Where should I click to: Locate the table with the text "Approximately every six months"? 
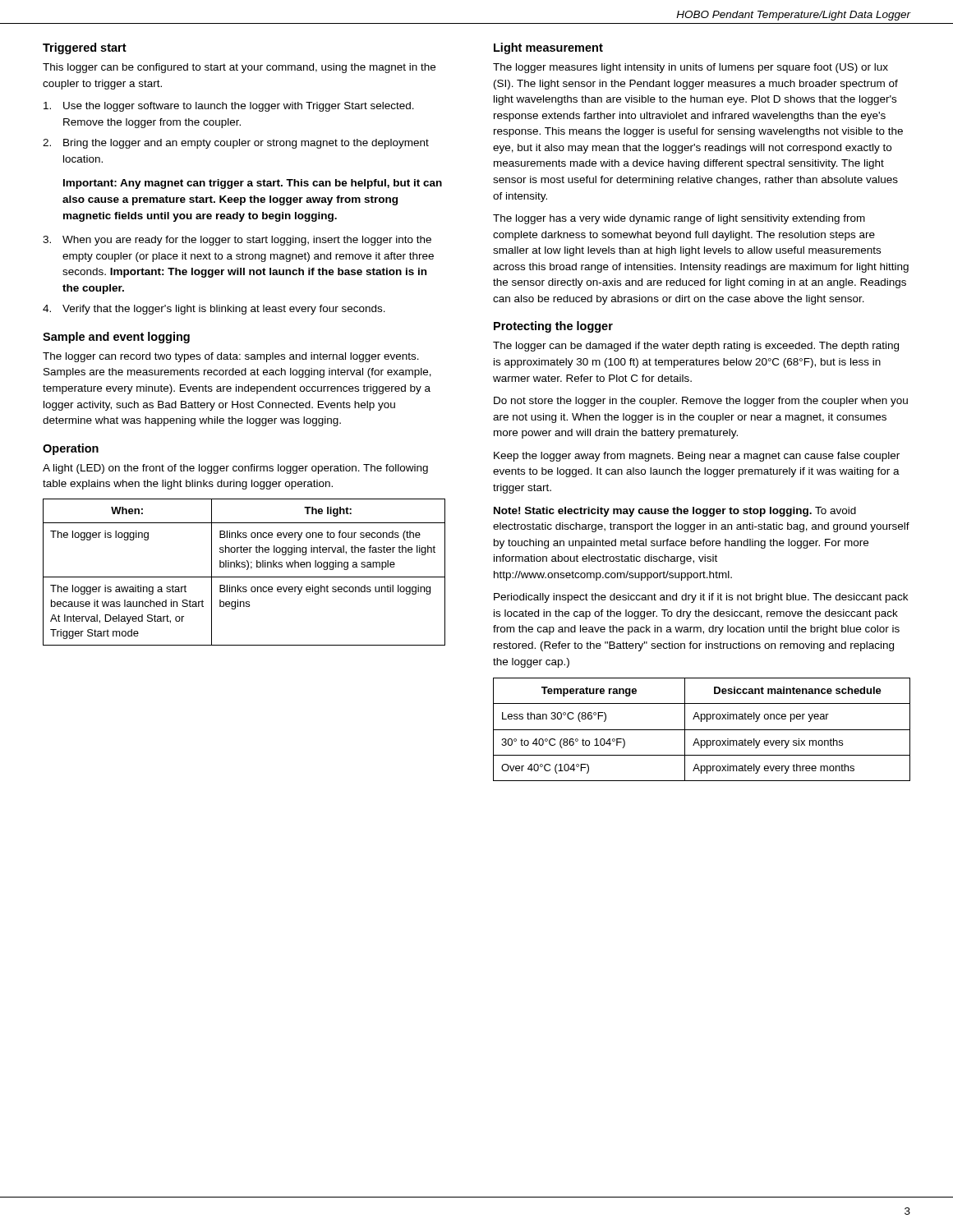click(x=702, y=729)
